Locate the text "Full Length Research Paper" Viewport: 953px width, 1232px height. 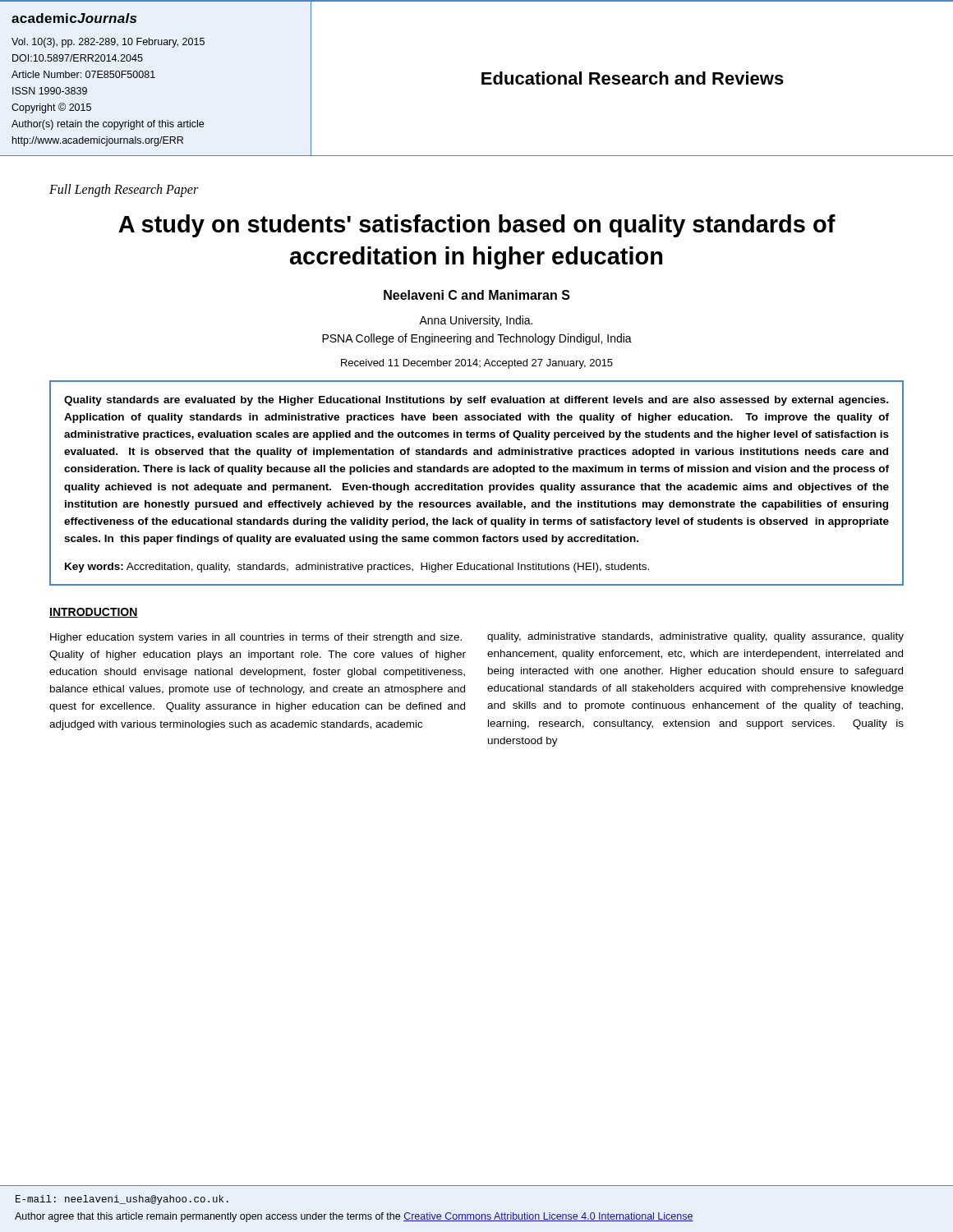pos(124,190)
